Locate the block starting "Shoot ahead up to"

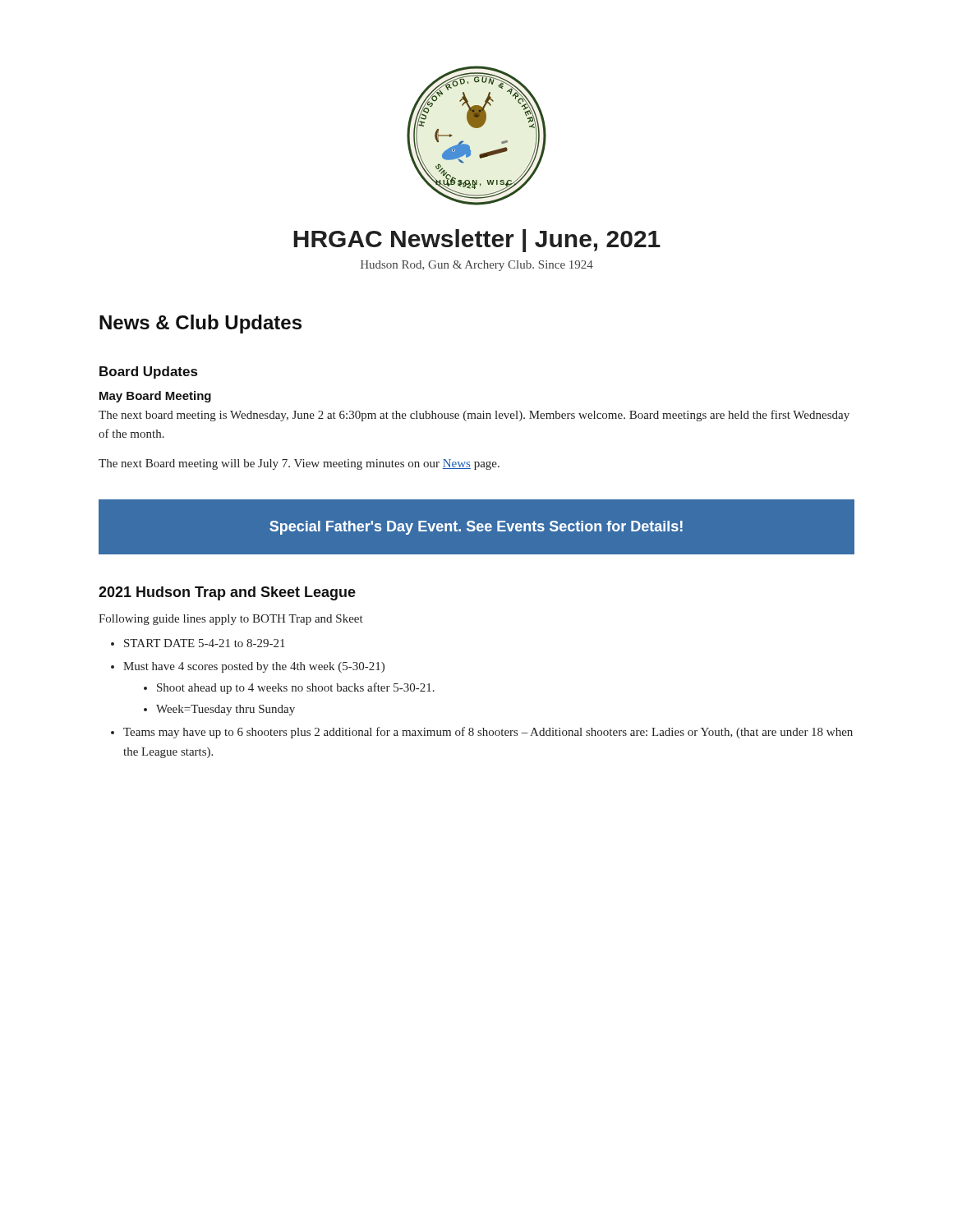tap(296, 687)
